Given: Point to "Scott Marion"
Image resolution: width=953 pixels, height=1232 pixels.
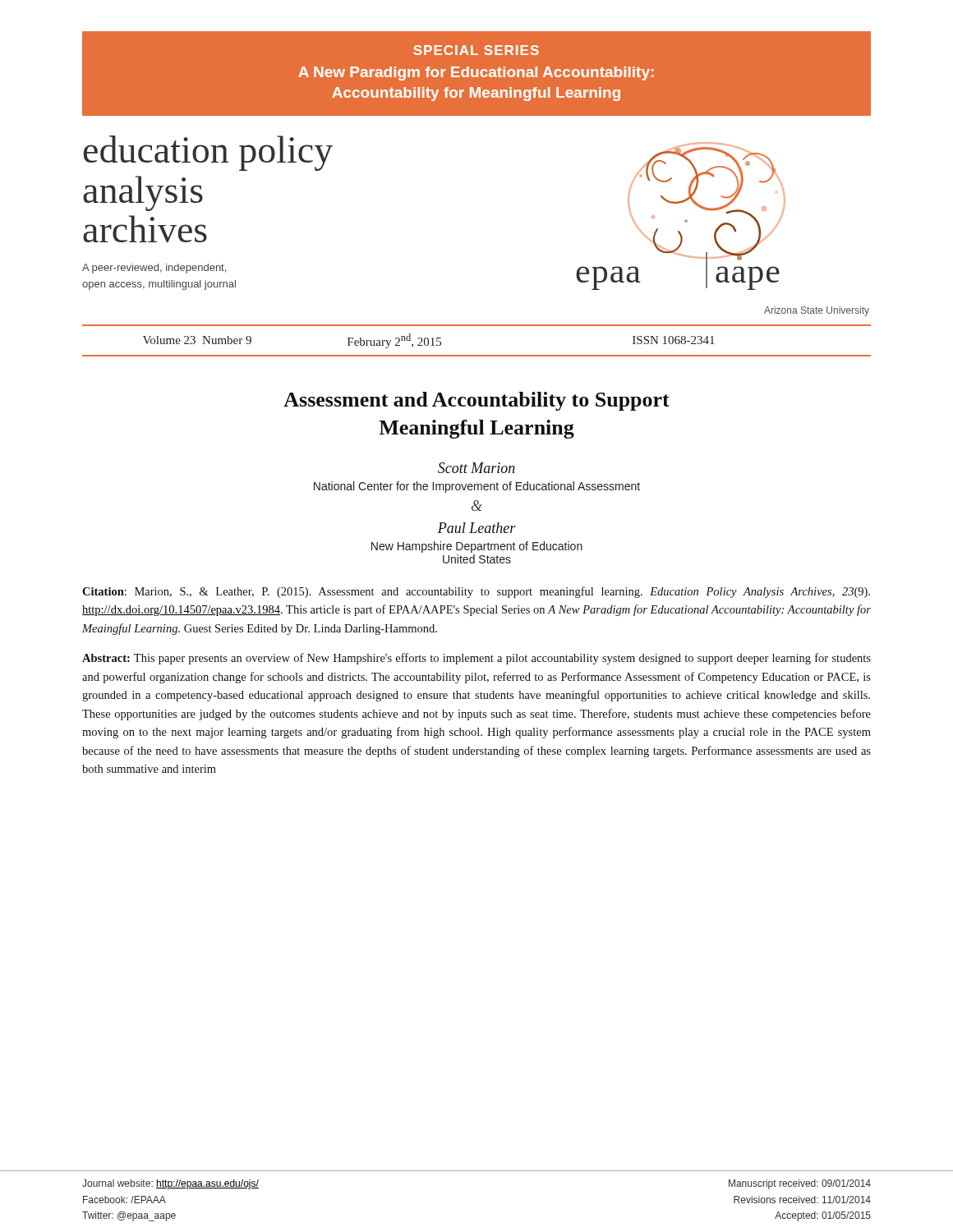Looking at the screenshot, I should pos(476,469).
